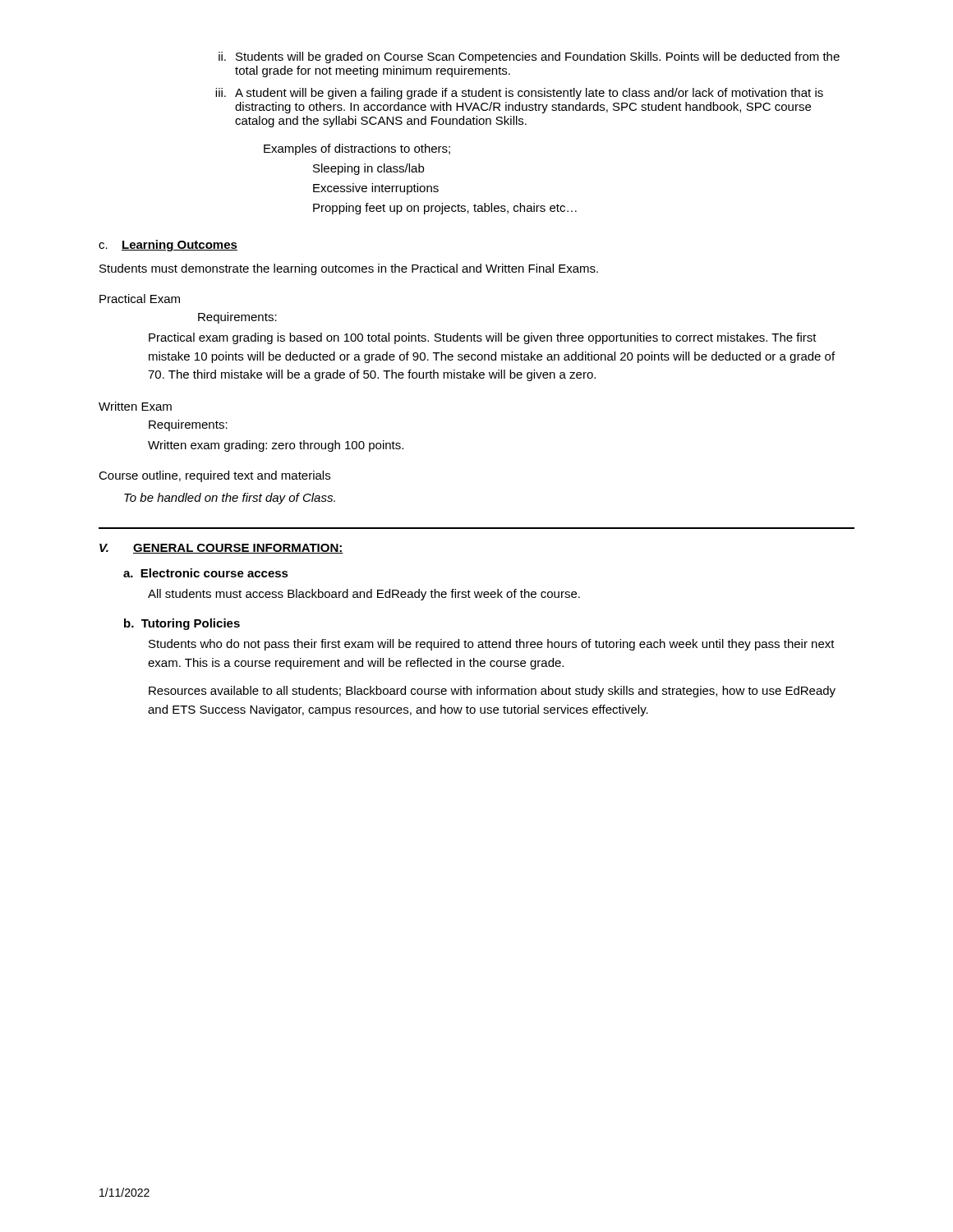Where does it say "Written exam grading: zero through 100 points."?
953x1232 pixels.
click(276, 445)
